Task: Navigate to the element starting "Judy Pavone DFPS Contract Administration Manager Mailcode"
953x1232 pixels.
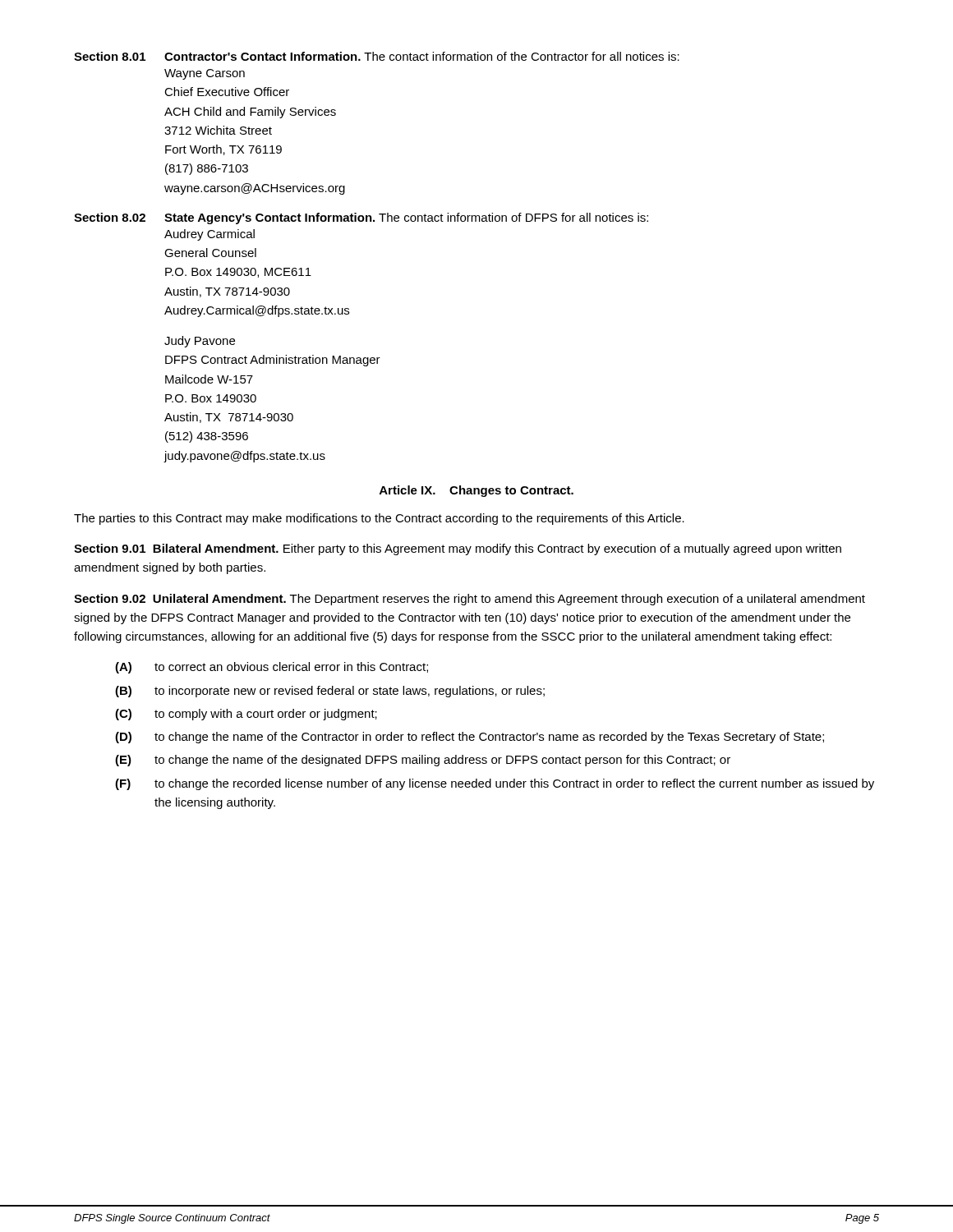Action: pyautogui.click(x=200, y=342)
